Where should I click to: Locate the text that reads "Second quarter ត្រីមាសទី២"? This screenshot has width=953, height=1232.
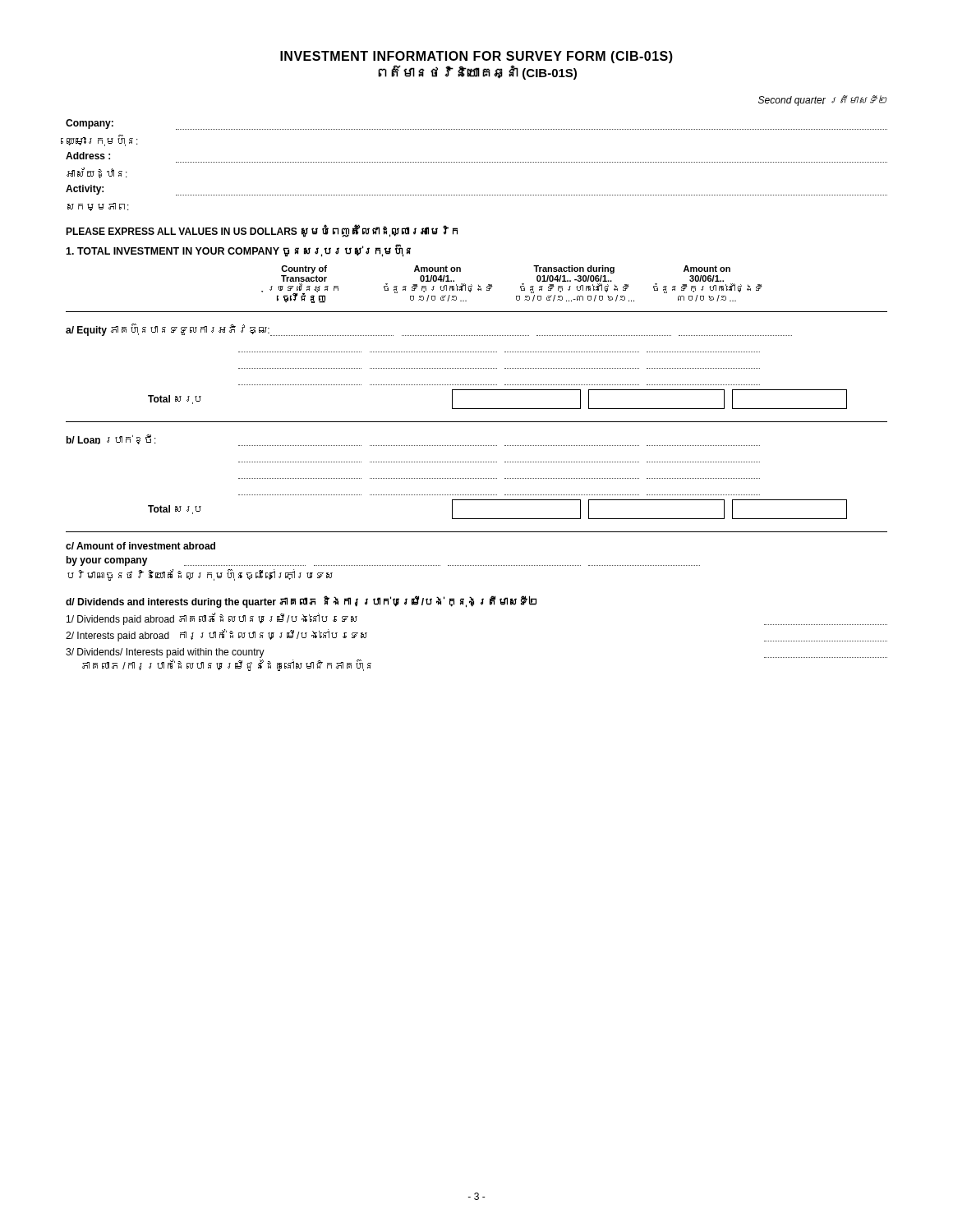(823, 100)
